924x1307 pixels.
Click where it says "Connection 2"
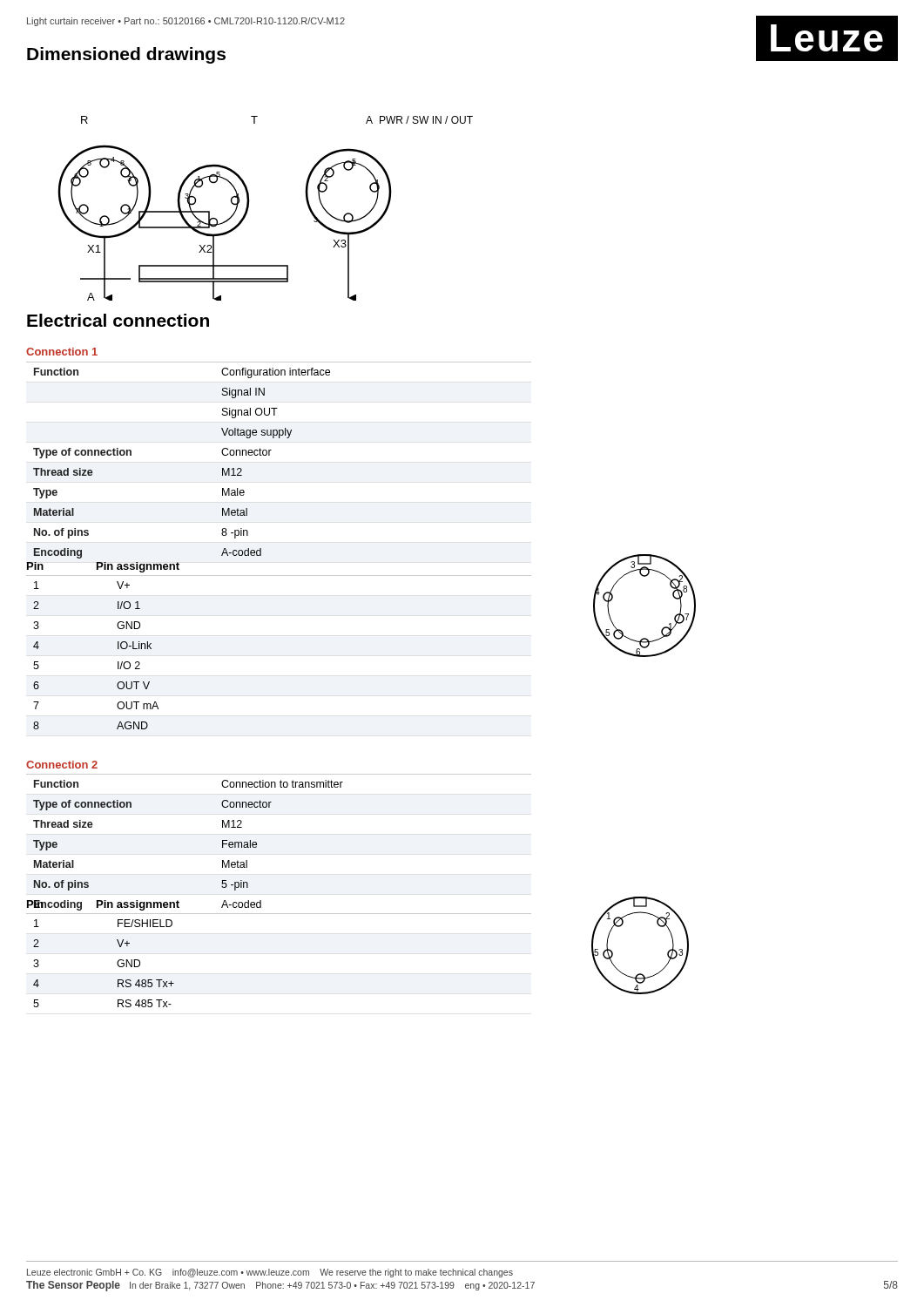pos(62,765)
